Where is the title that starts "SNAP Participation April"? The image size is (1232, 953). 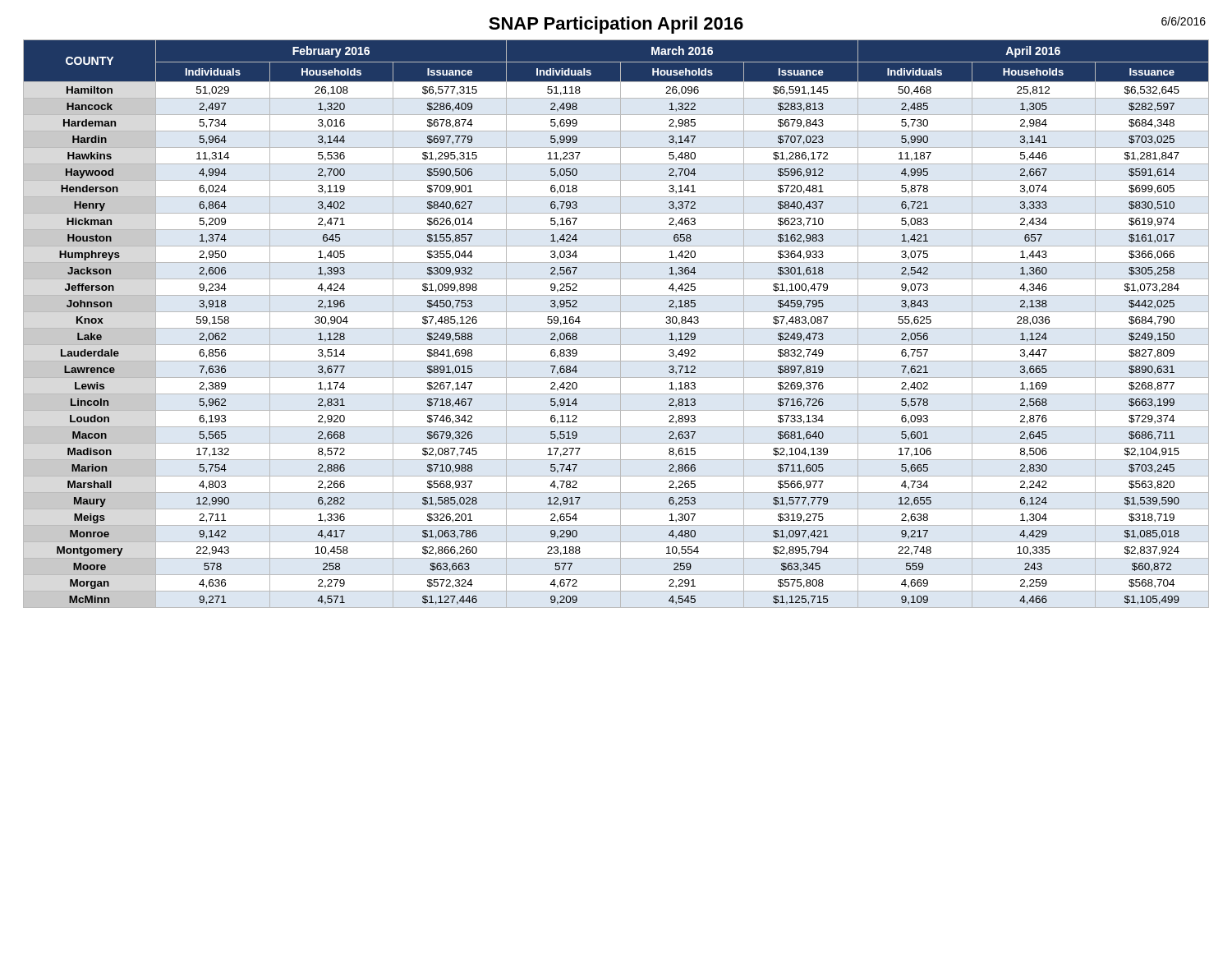coord(616,23)
